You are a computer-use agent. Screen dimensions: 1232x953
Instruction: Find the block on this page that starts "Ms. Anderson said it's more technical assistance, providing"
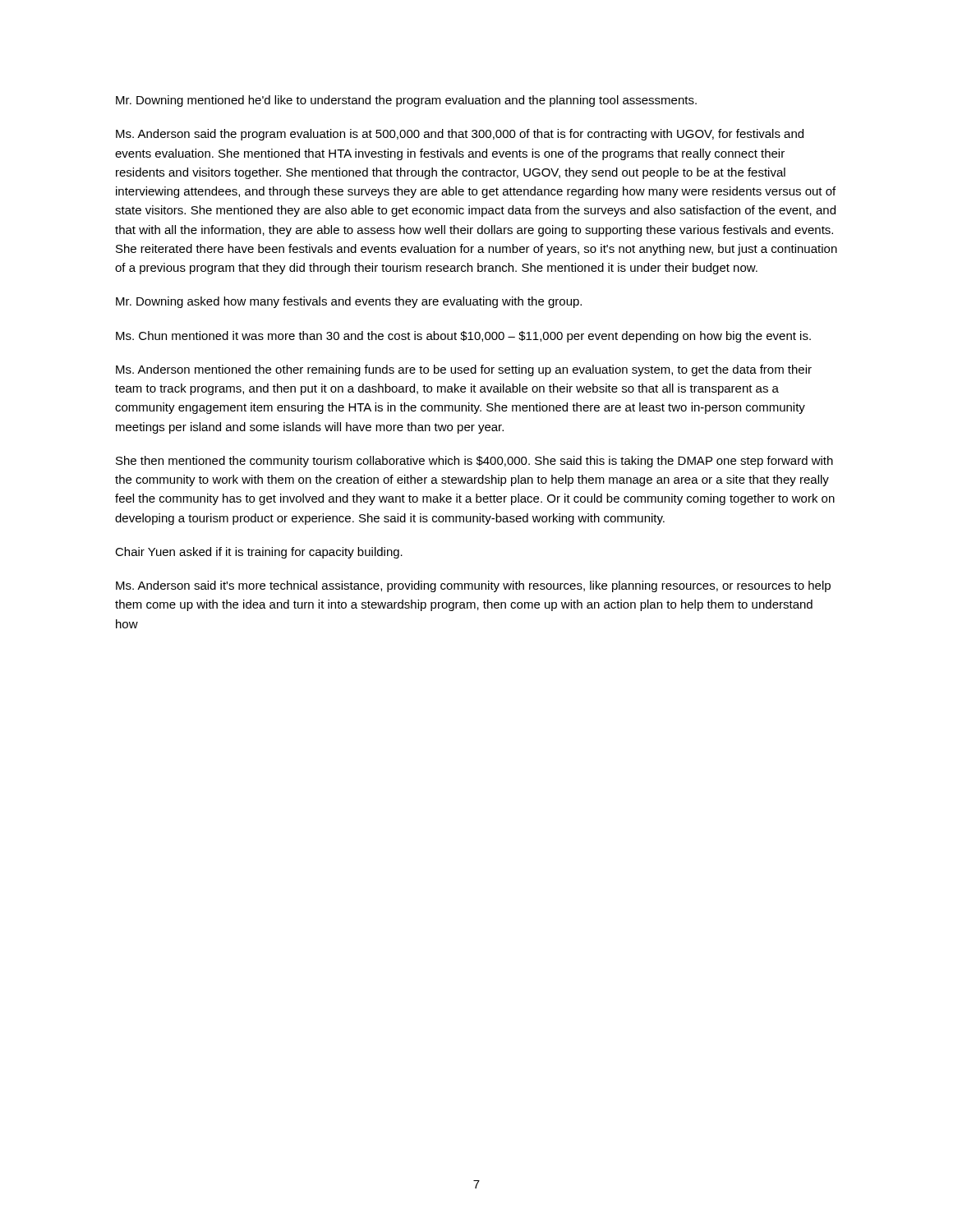click(473, 604)
